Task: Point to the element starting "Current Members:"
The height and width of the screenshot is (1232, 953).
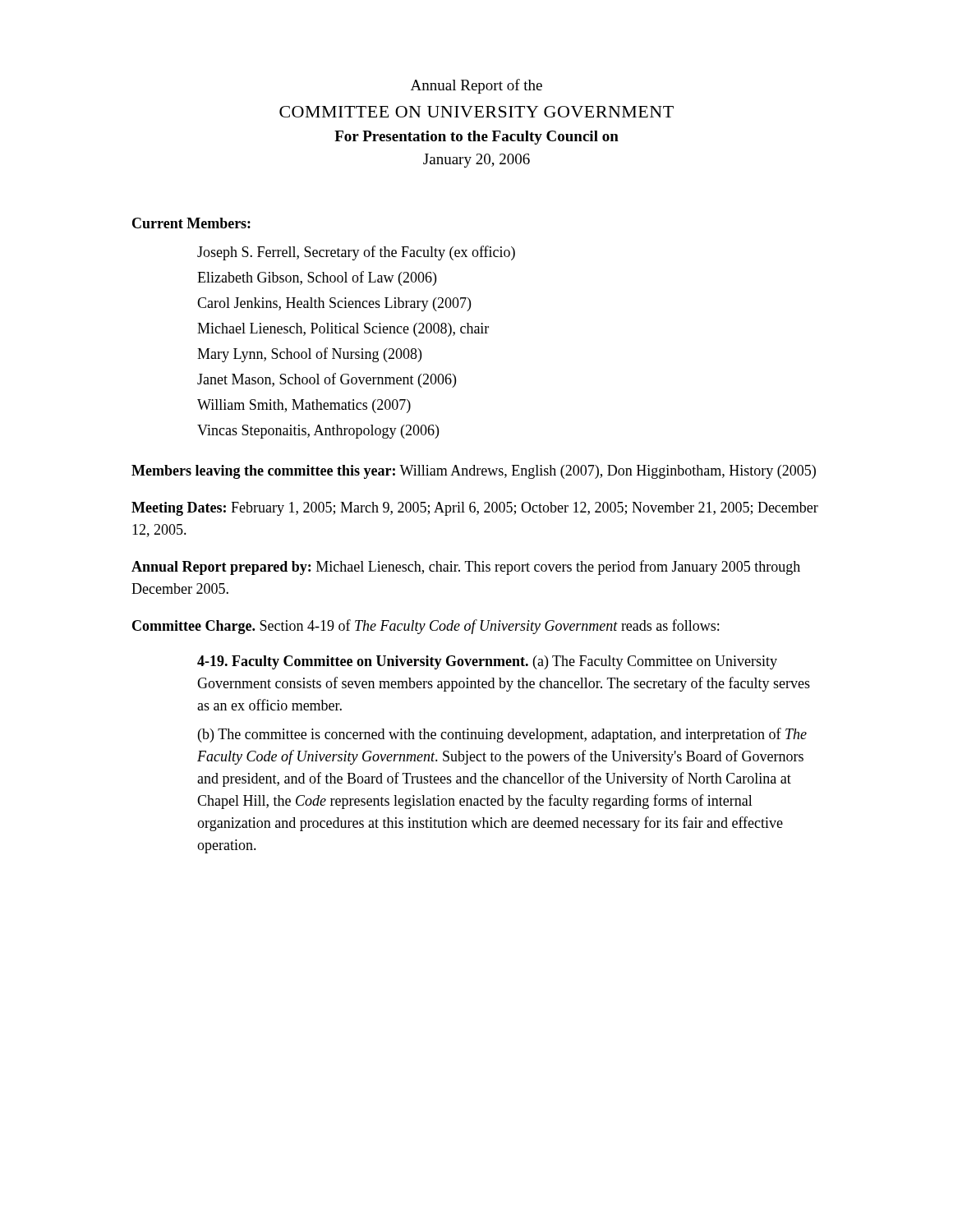Action: 191,223
